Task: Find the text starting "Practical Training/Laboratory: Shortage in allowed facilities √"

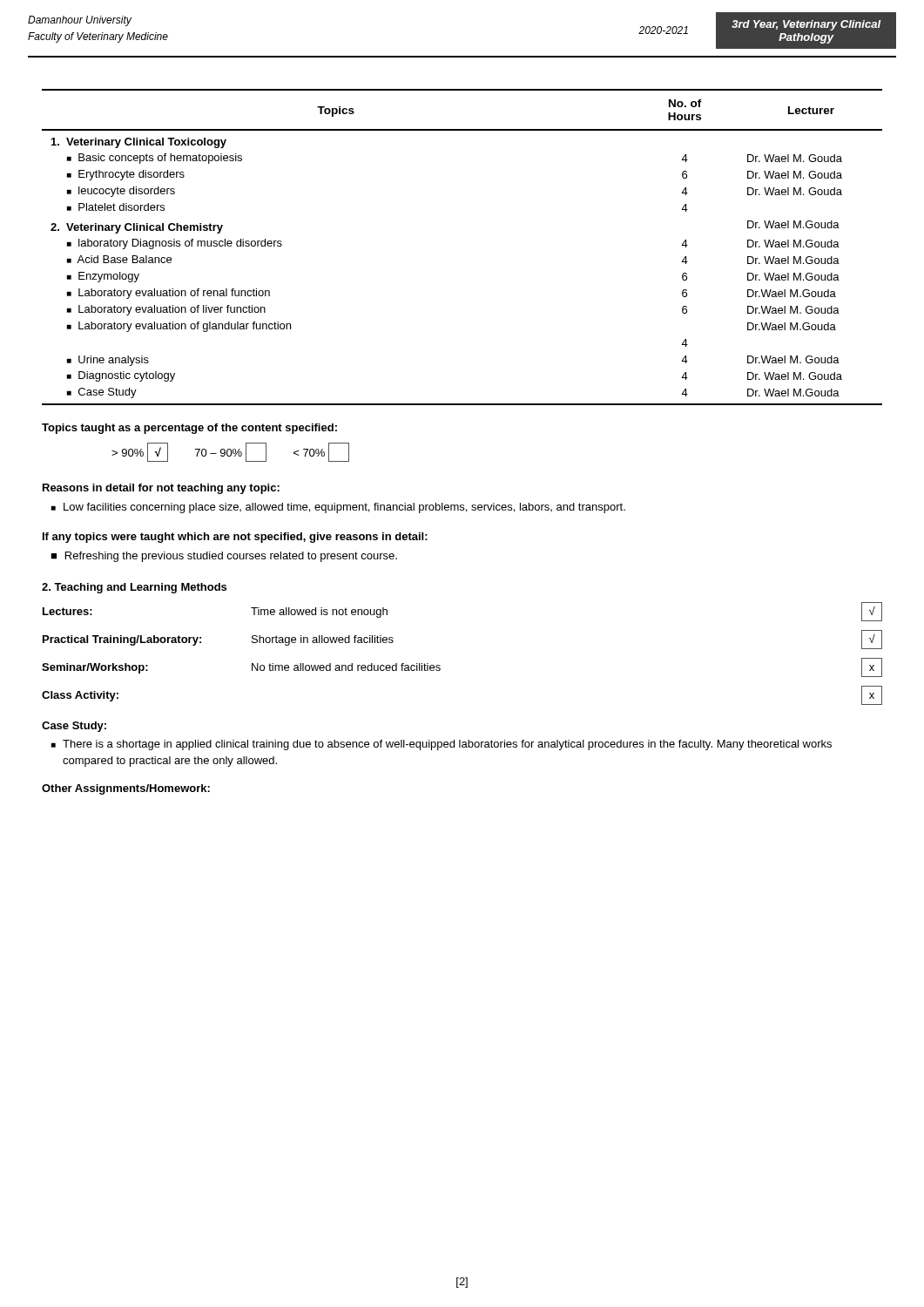Action: tap(121, 639)
